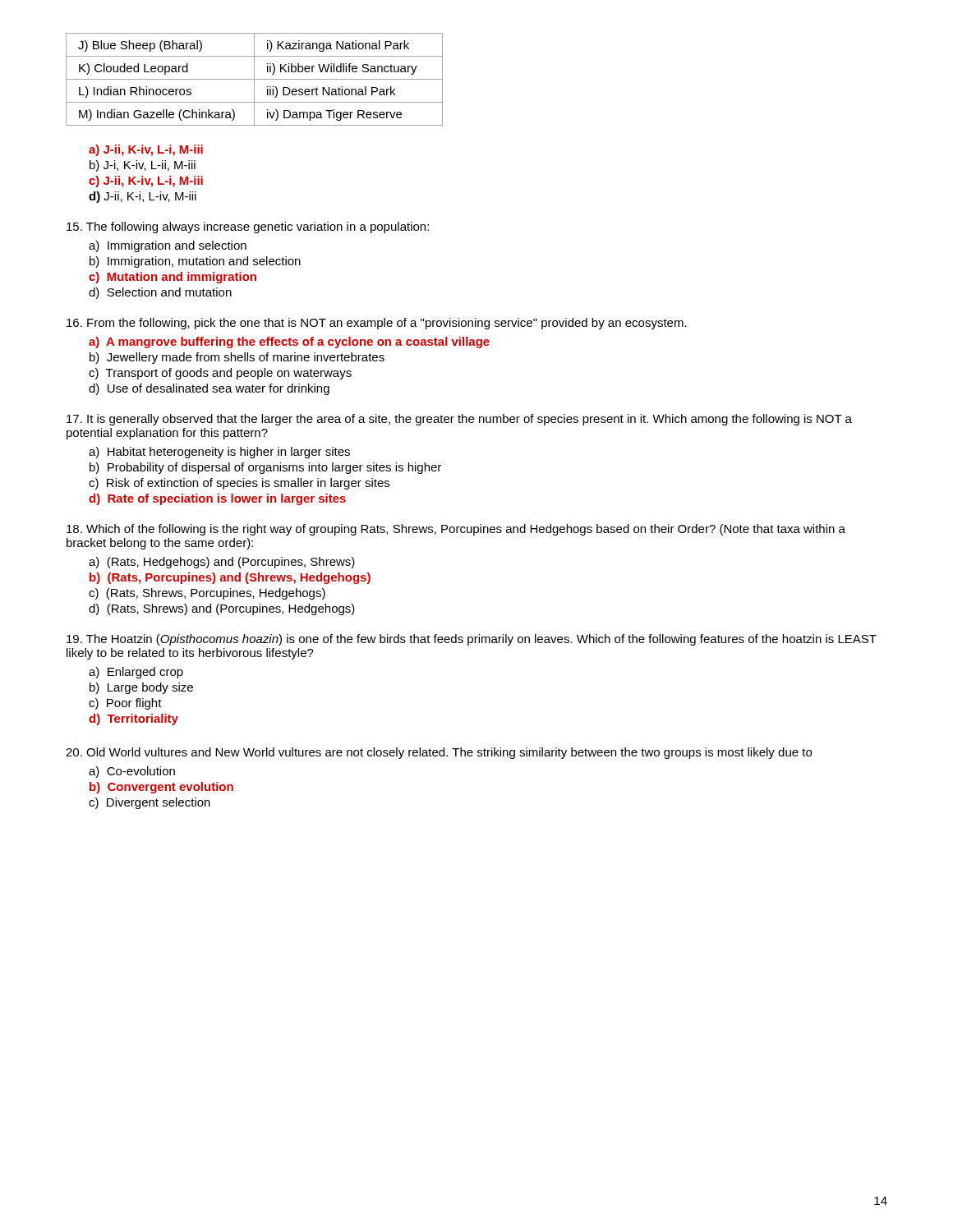
Task: Where is the passage that starts "b) Immigration, mutation"?
Action: click(195, 261)
